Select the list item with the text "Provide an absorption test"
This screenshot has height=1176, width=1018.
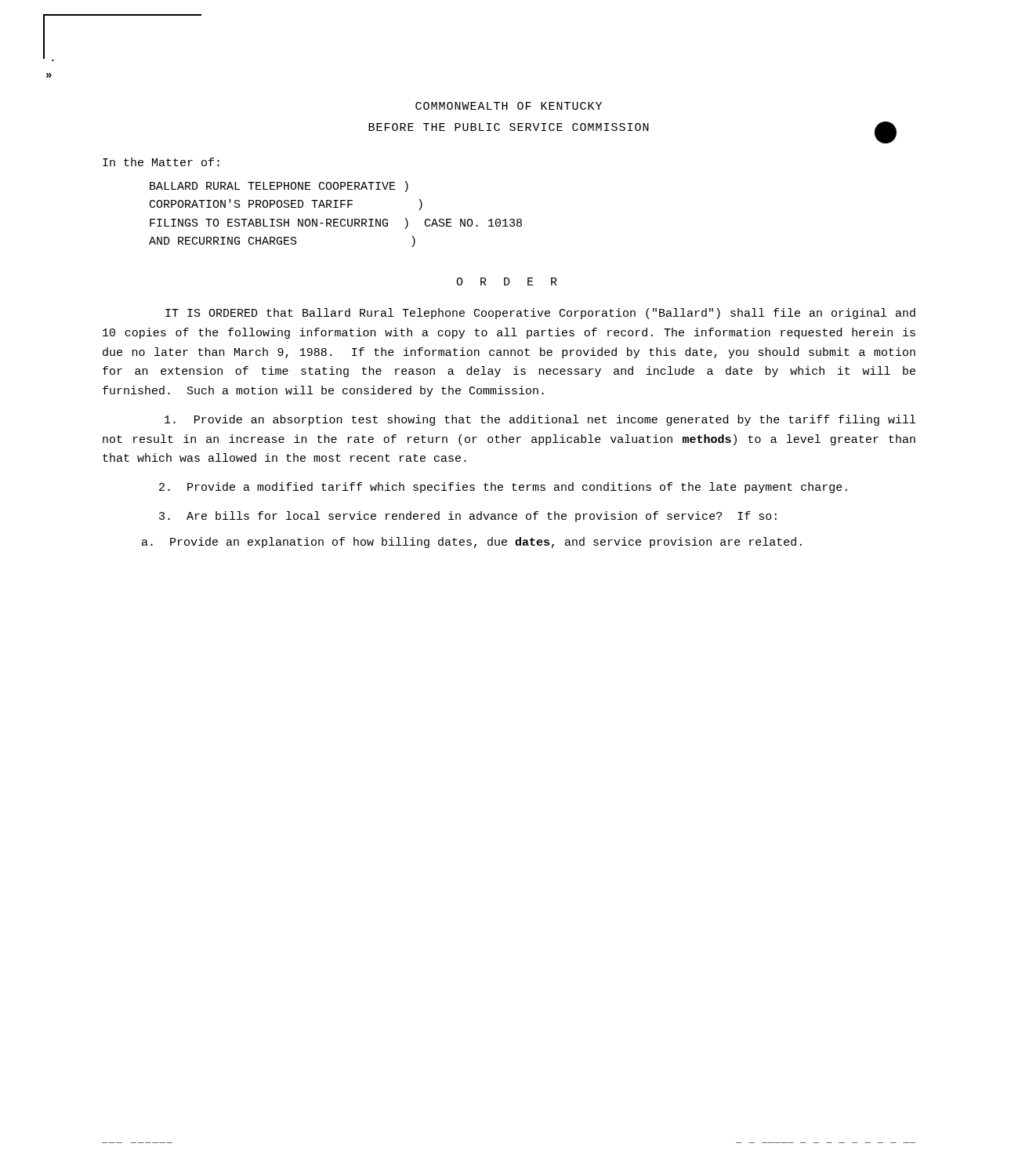coord(509,440)
